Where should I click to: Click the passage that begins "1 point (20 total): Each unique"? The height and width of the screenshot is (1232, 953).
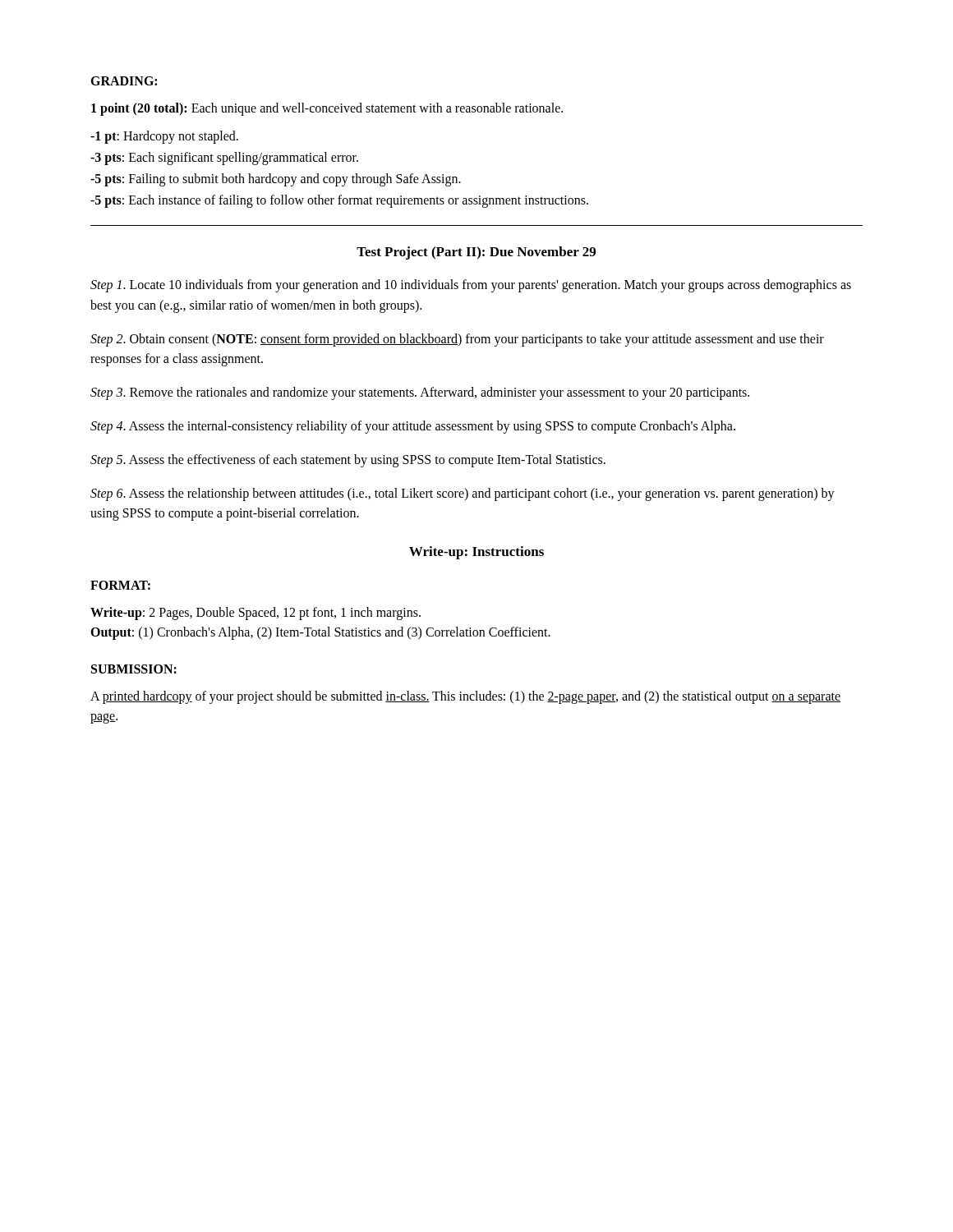[327, 108]
